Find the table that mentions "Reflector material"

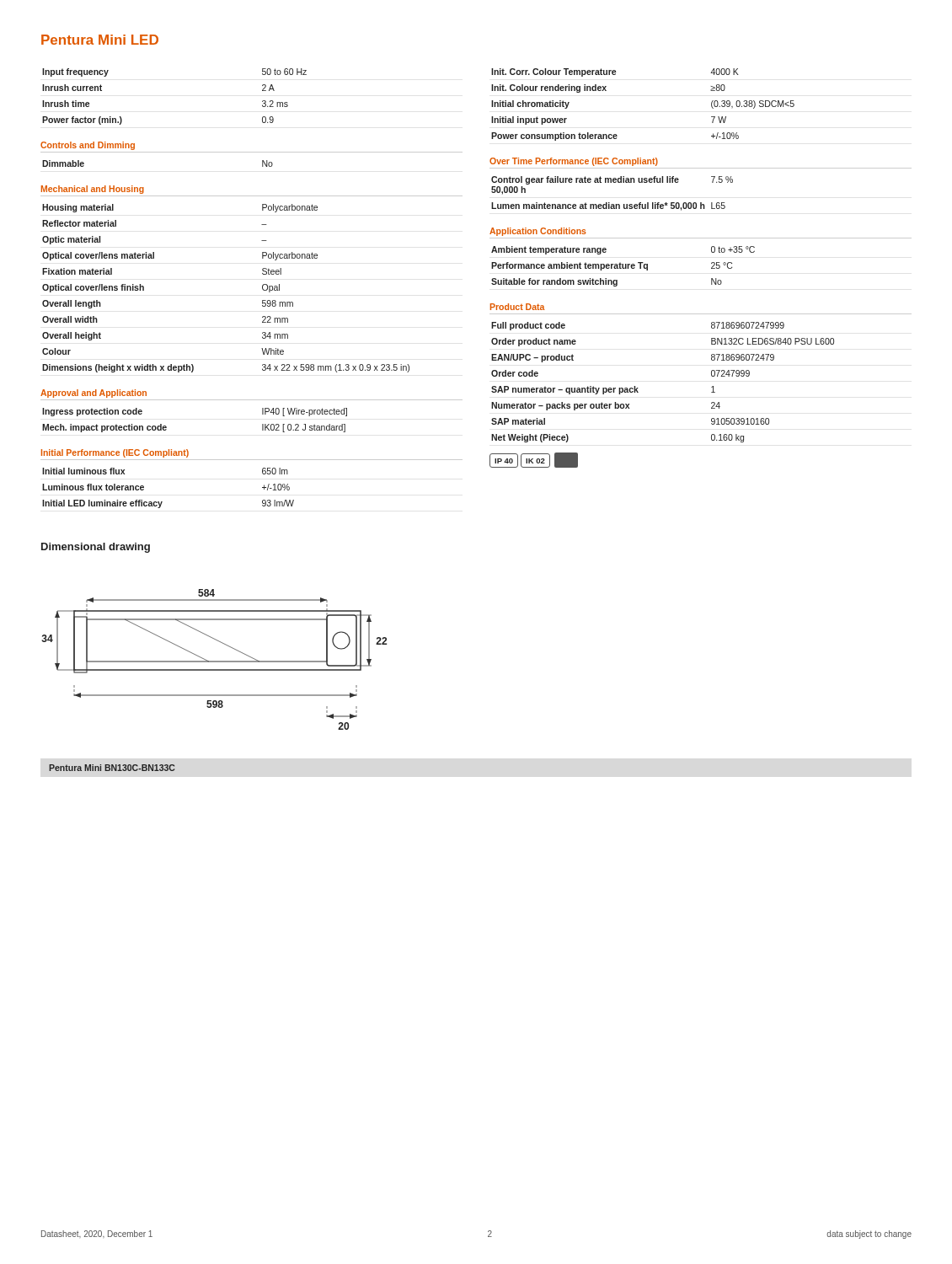251,288
